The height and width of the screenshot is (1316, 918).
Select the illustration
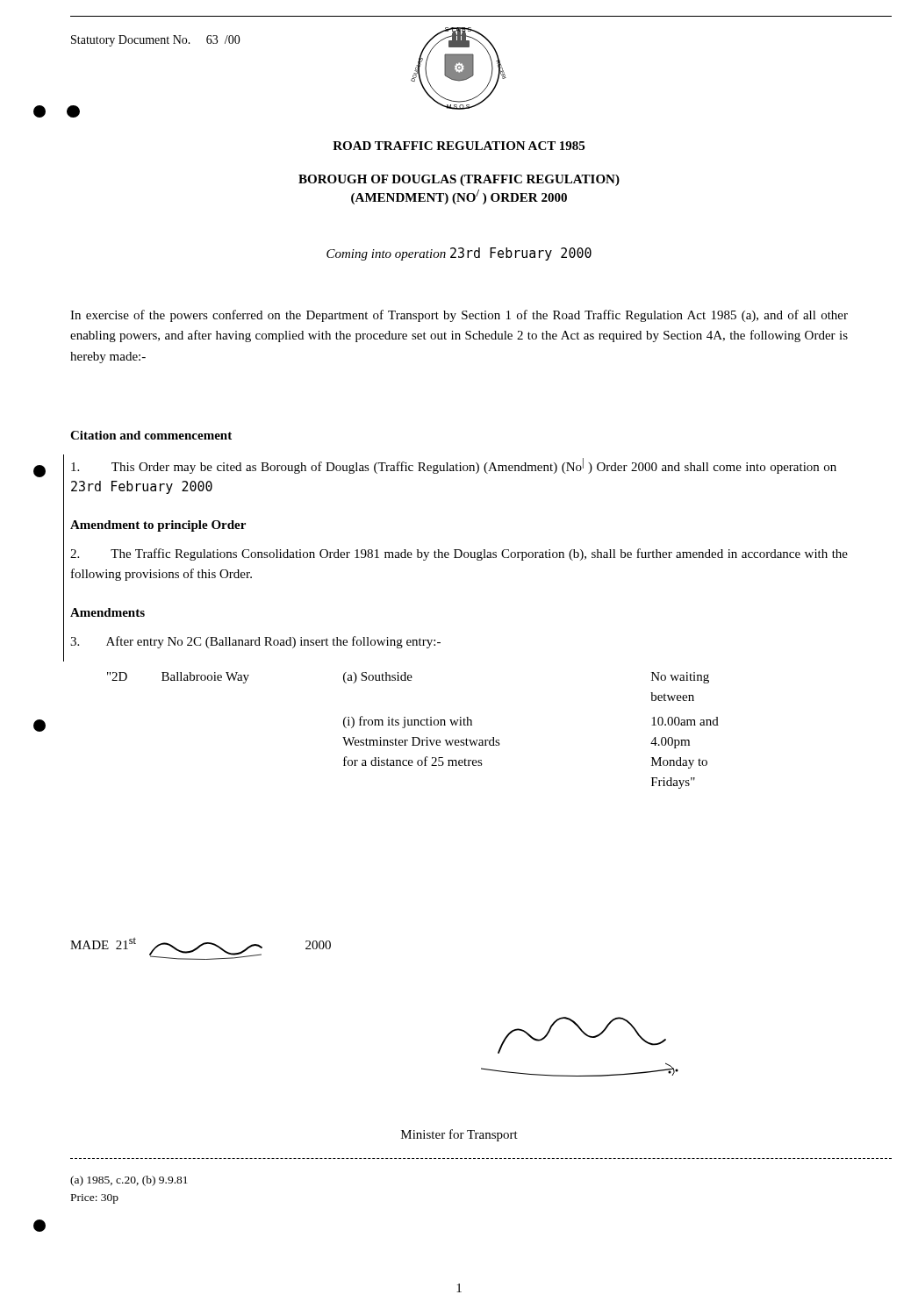(x=577, y=1046)
